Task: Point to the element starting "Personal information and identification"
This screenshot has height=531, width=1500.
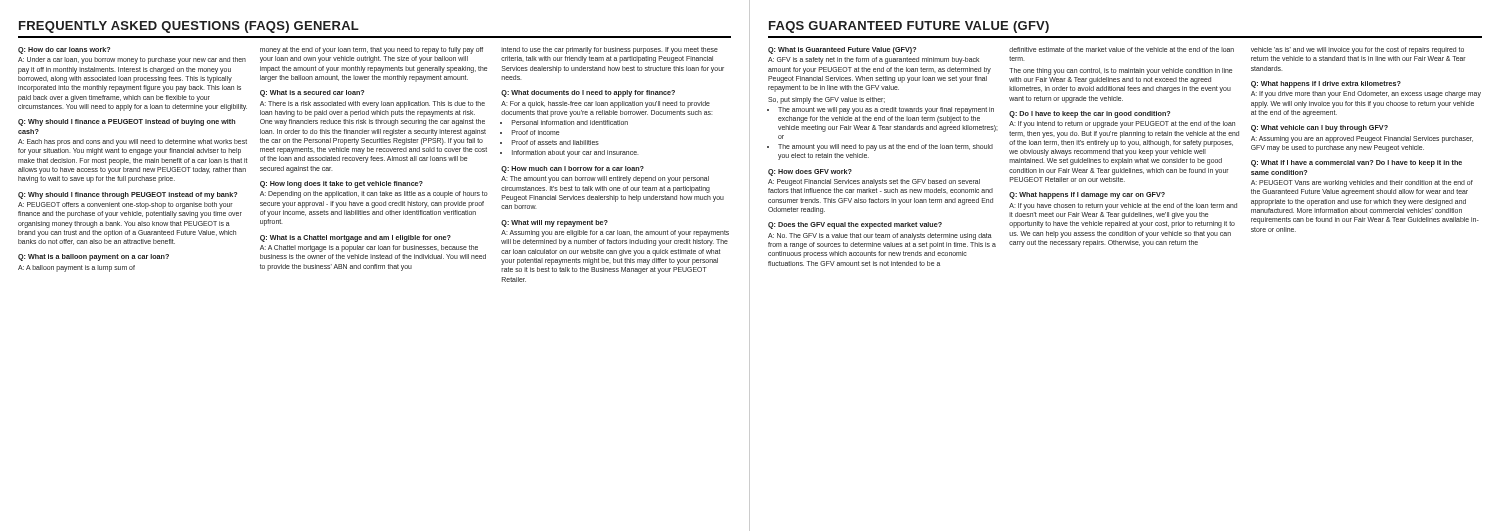Action: tap(570, 123)
